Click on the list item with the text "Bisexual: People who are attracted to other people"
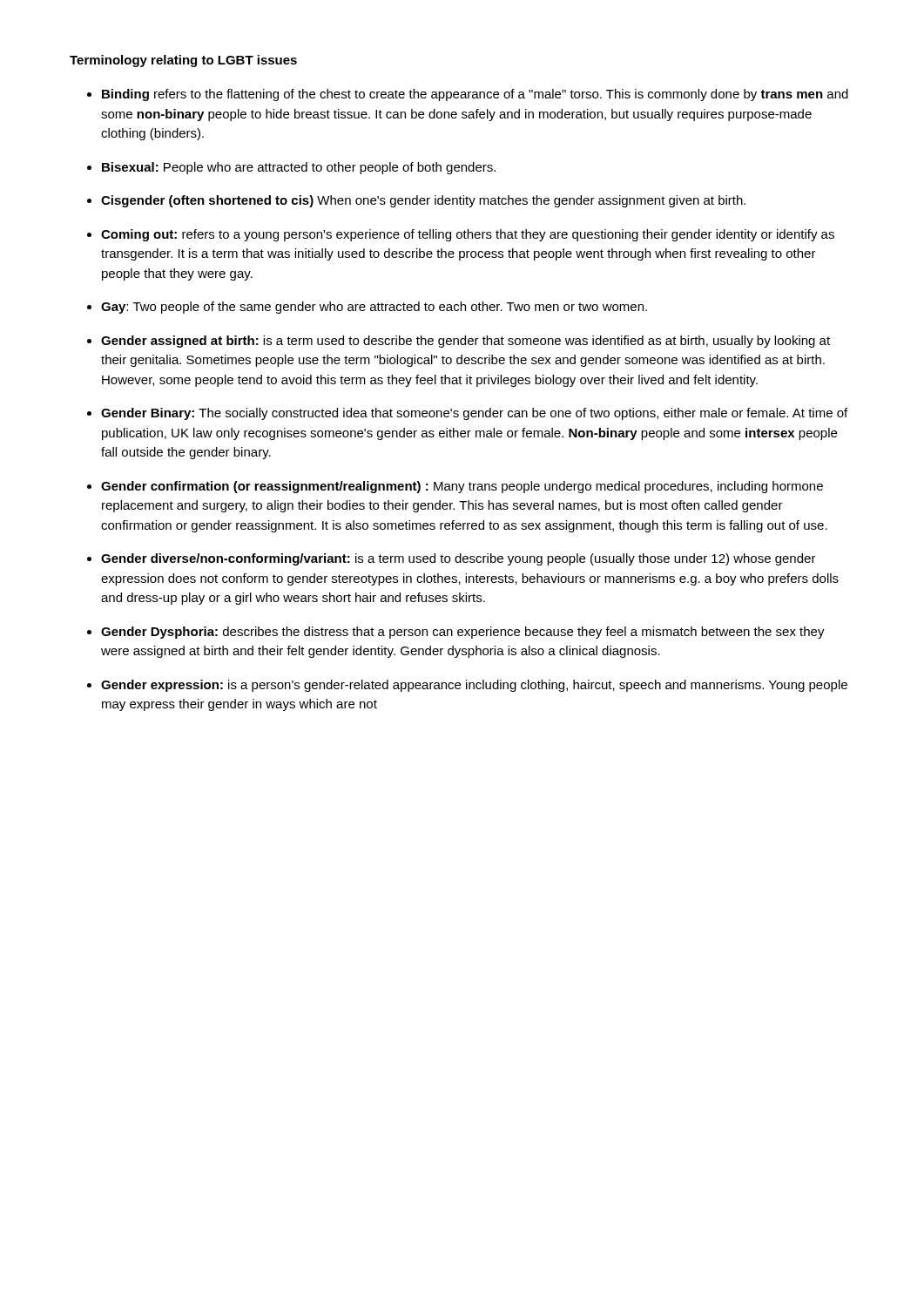Screen dimensions: 1307x924 [299, 166]
